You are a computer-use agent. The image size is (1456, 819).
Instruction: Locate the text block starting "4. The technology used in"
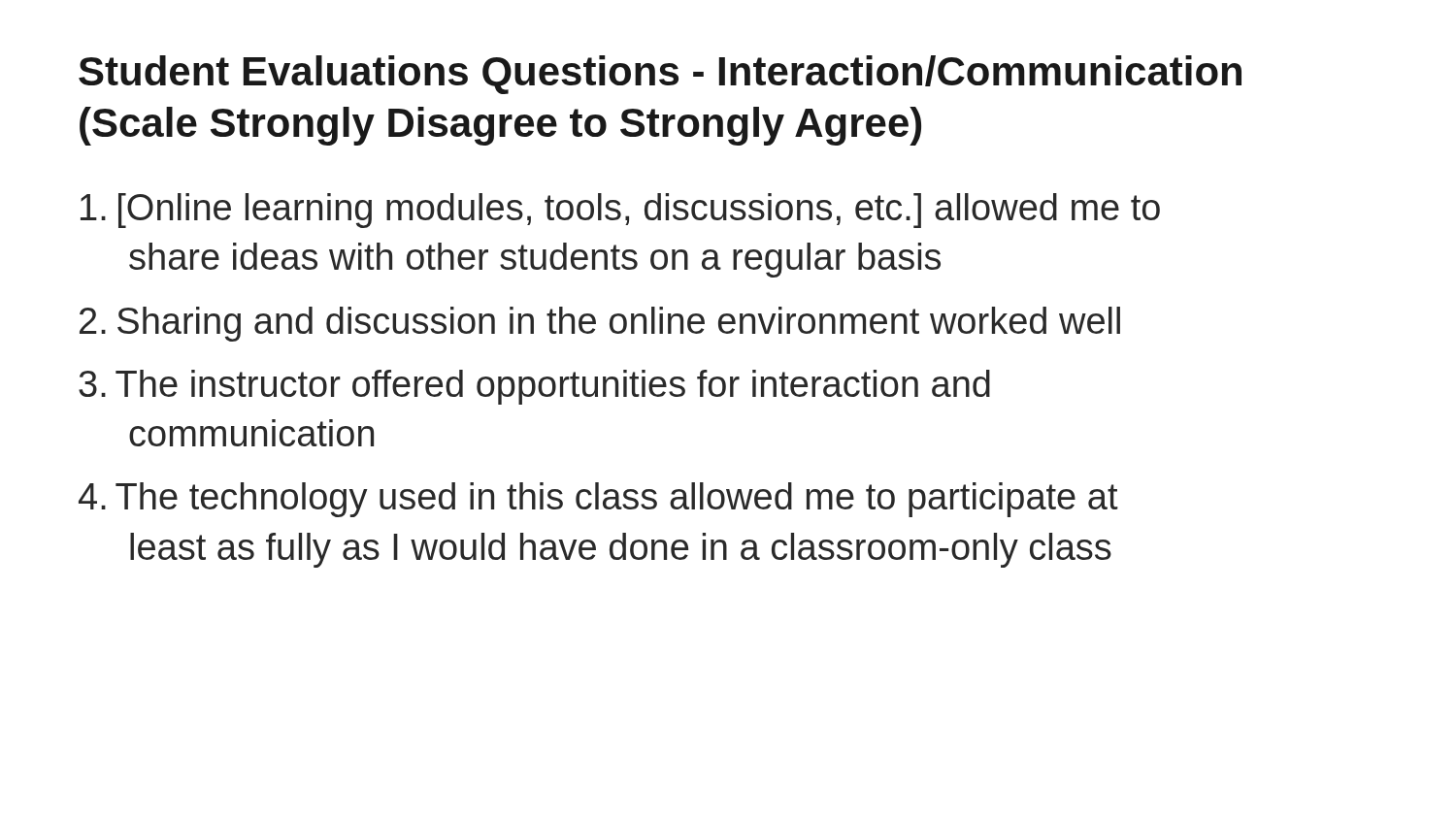click(728, 525)
